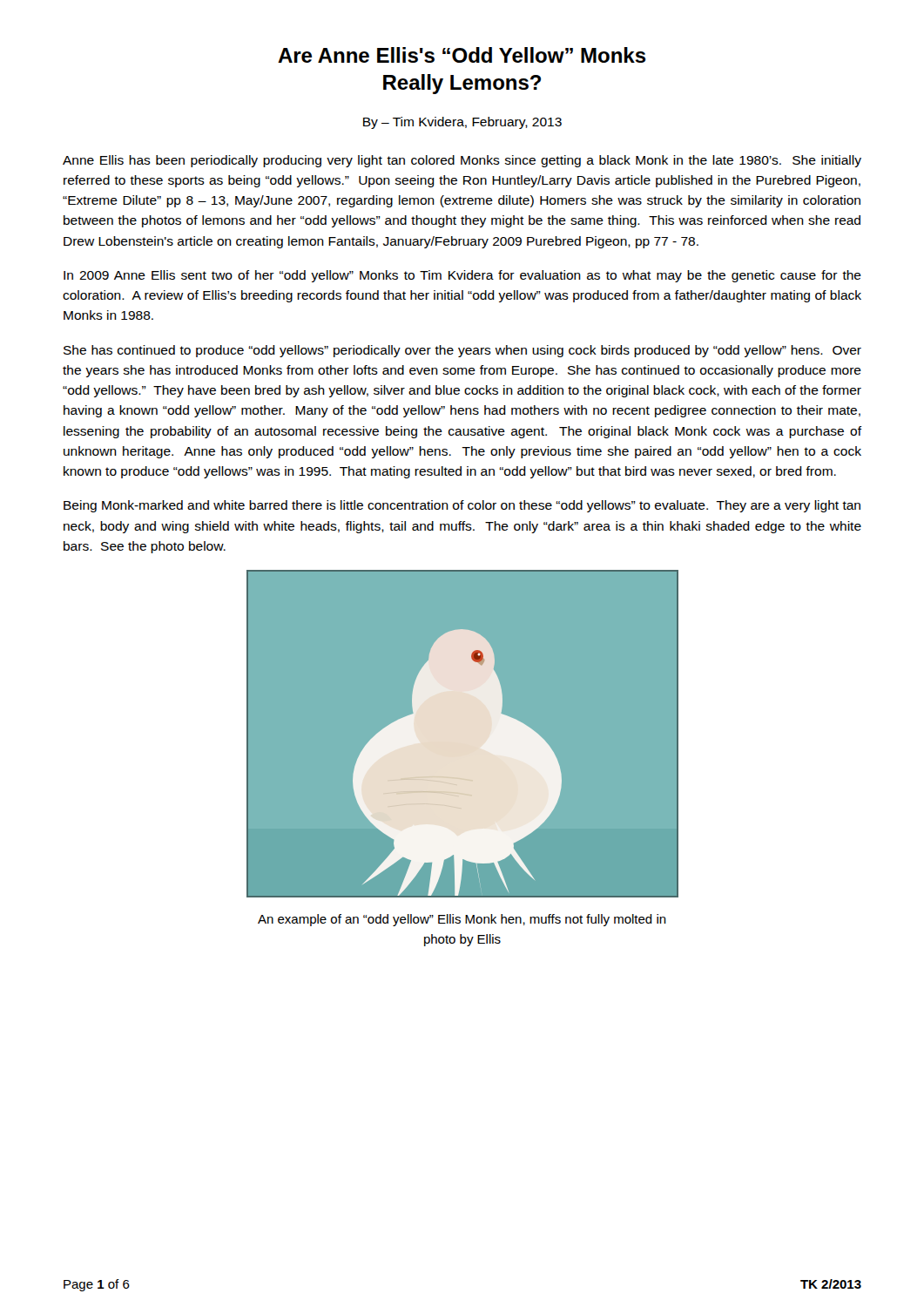
Task: Point to the text starting "By – Tim Kvidera, February, 2013"
Action: coord(462,122)
